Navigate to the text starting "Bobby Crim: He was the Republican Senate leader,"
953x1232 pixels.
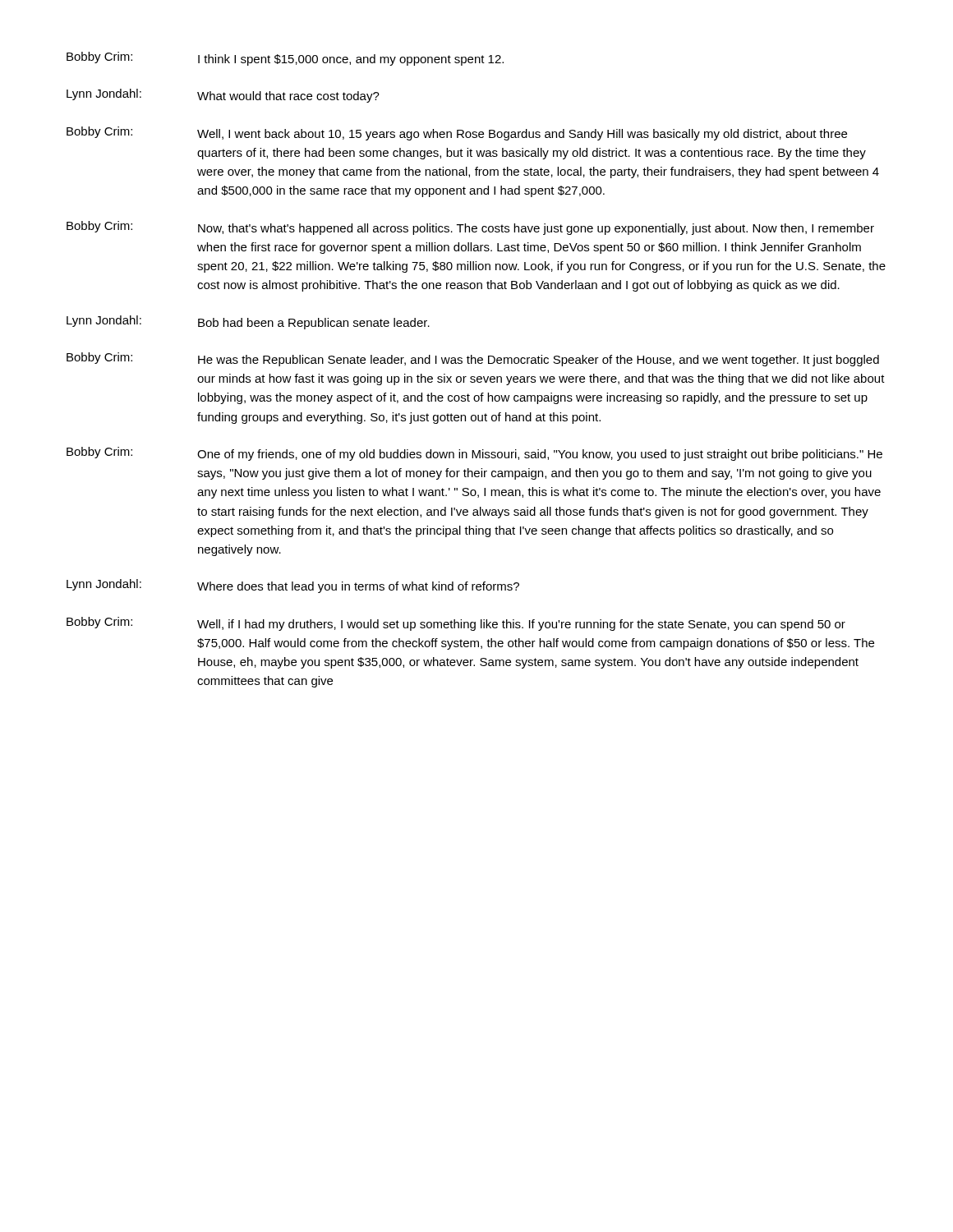pos(476,388)
